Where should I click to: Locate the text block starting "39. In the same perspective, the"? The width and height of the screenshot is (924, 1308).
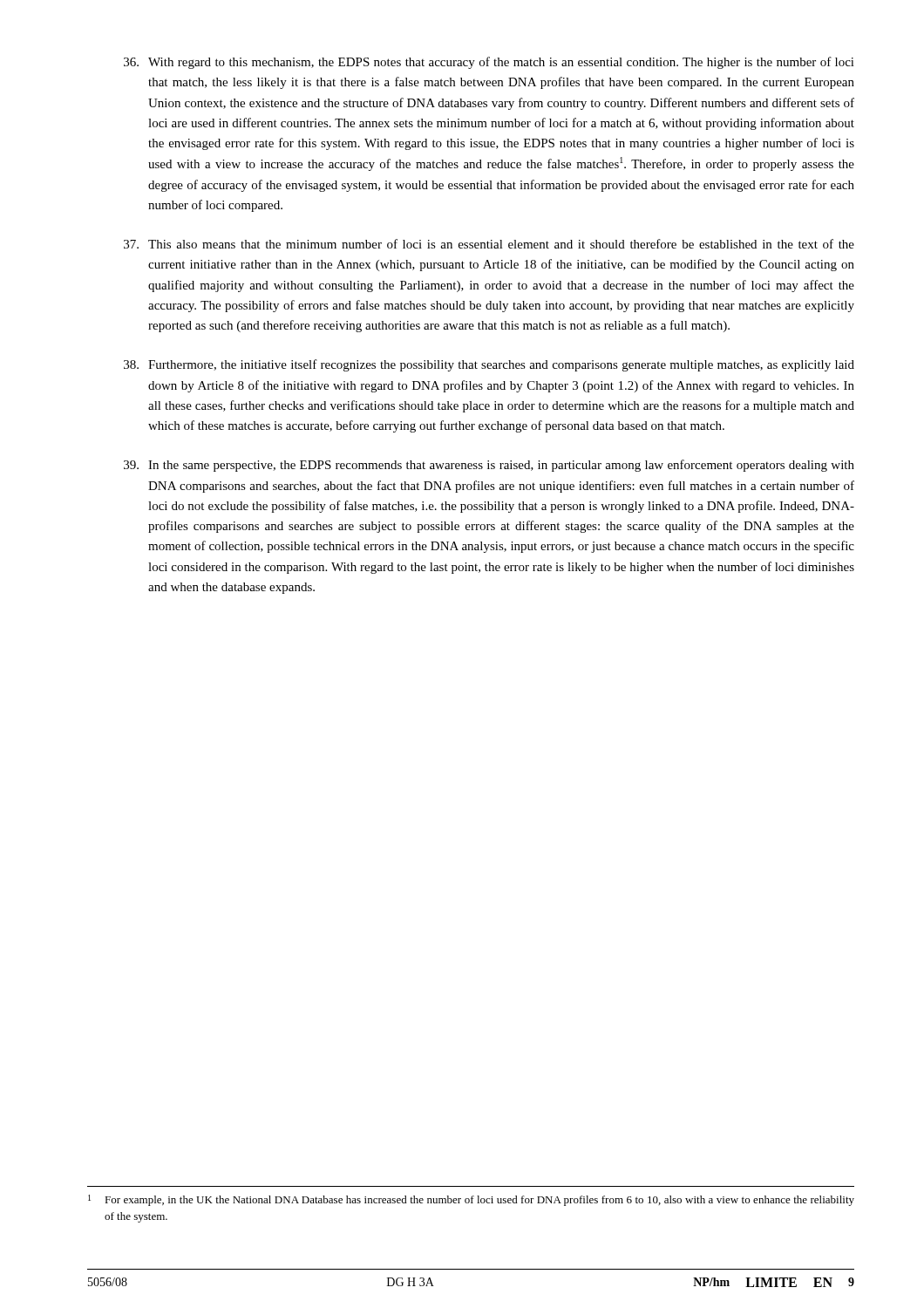point(471,526)
